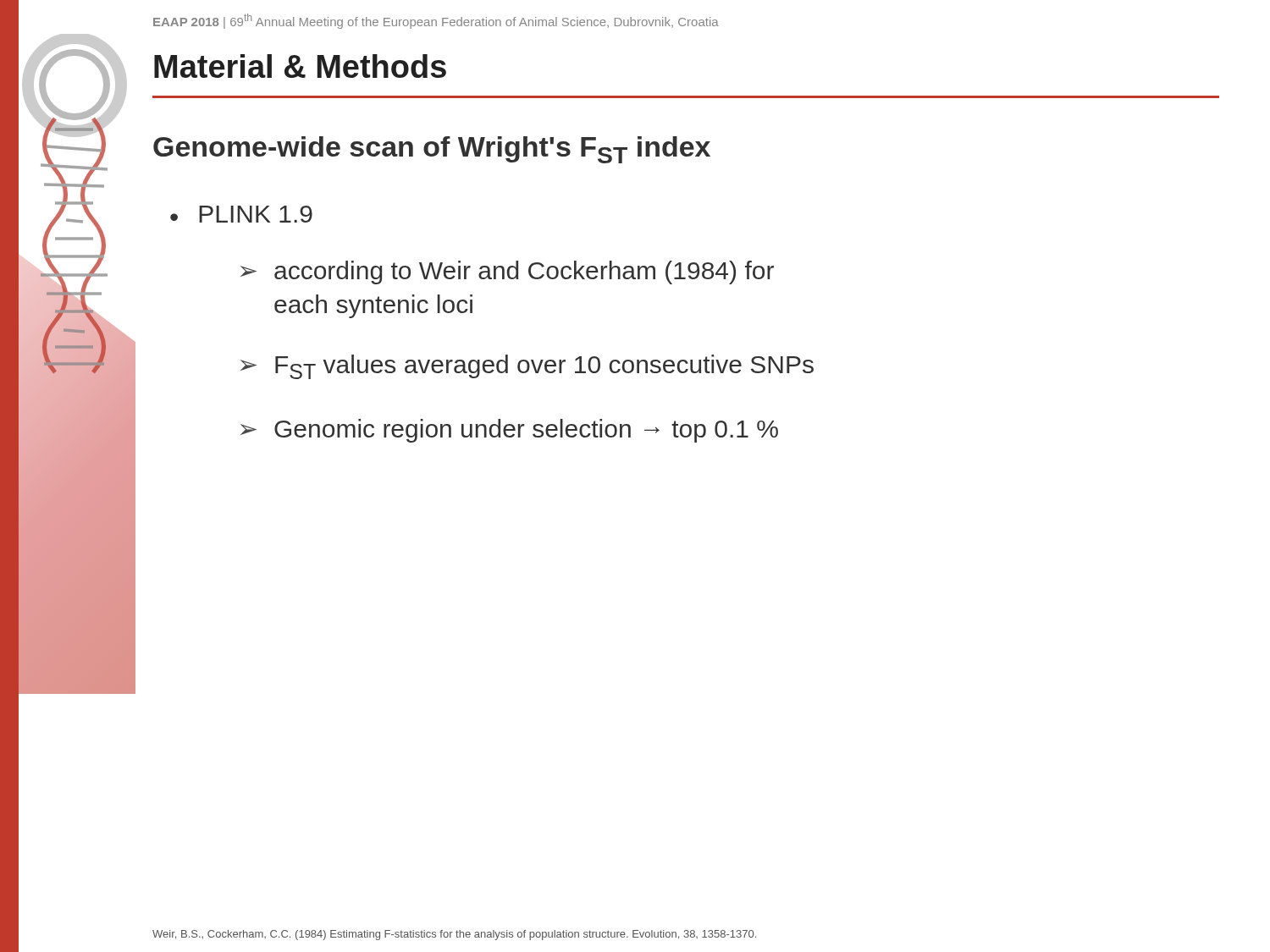
Task: Point to the block beginning "➢ according to"
Action: point(728,288)
